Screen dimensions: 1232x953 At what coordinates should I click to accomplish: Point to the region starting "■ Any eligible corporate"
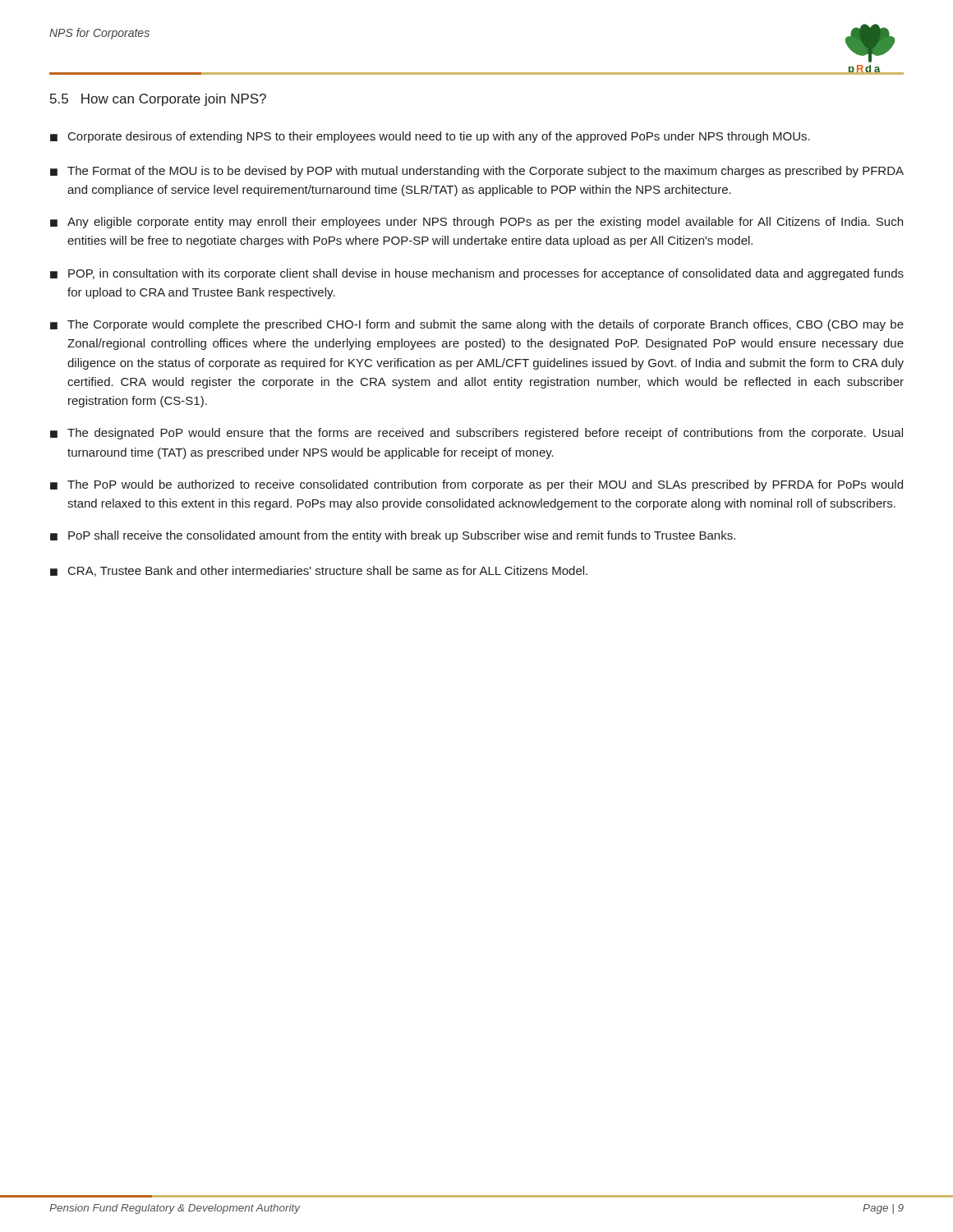pyautogui.click(x=476, y=231)
